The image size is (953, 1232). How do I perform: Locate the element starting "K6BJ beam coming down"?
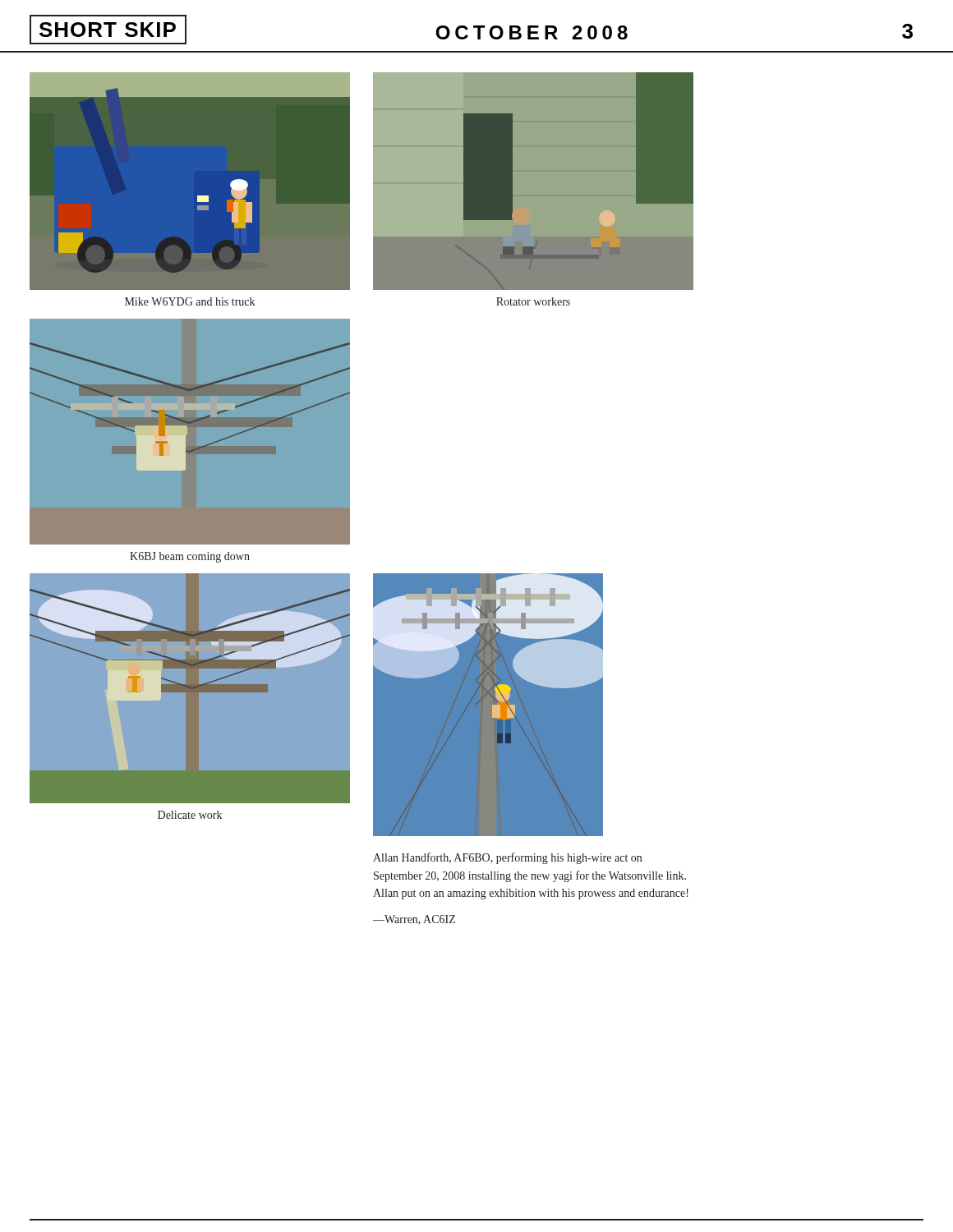(190, 556)
